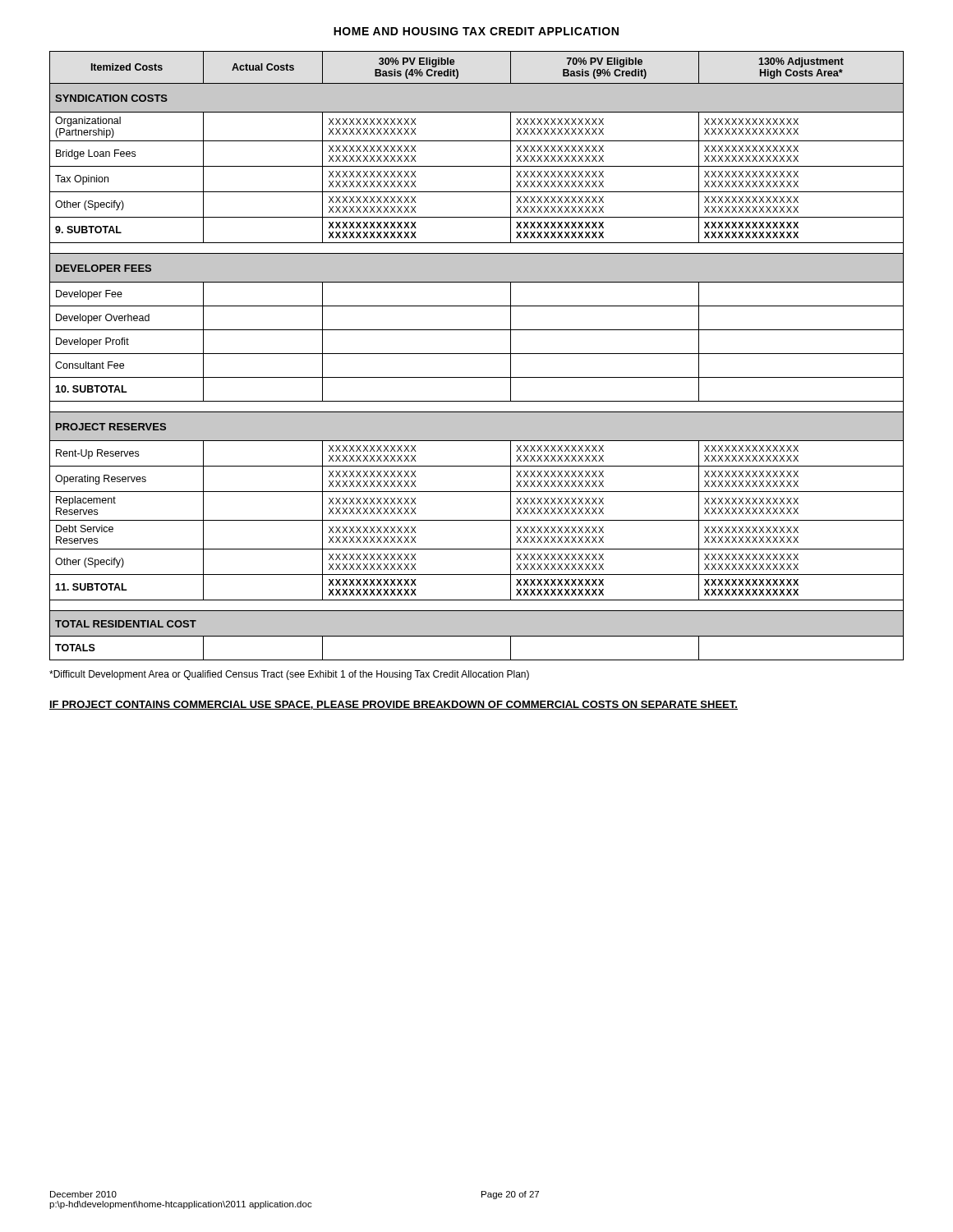The image size is (953, 1232).
Task: Find a table
Action: pyautogui.click(x=476, y=356)
